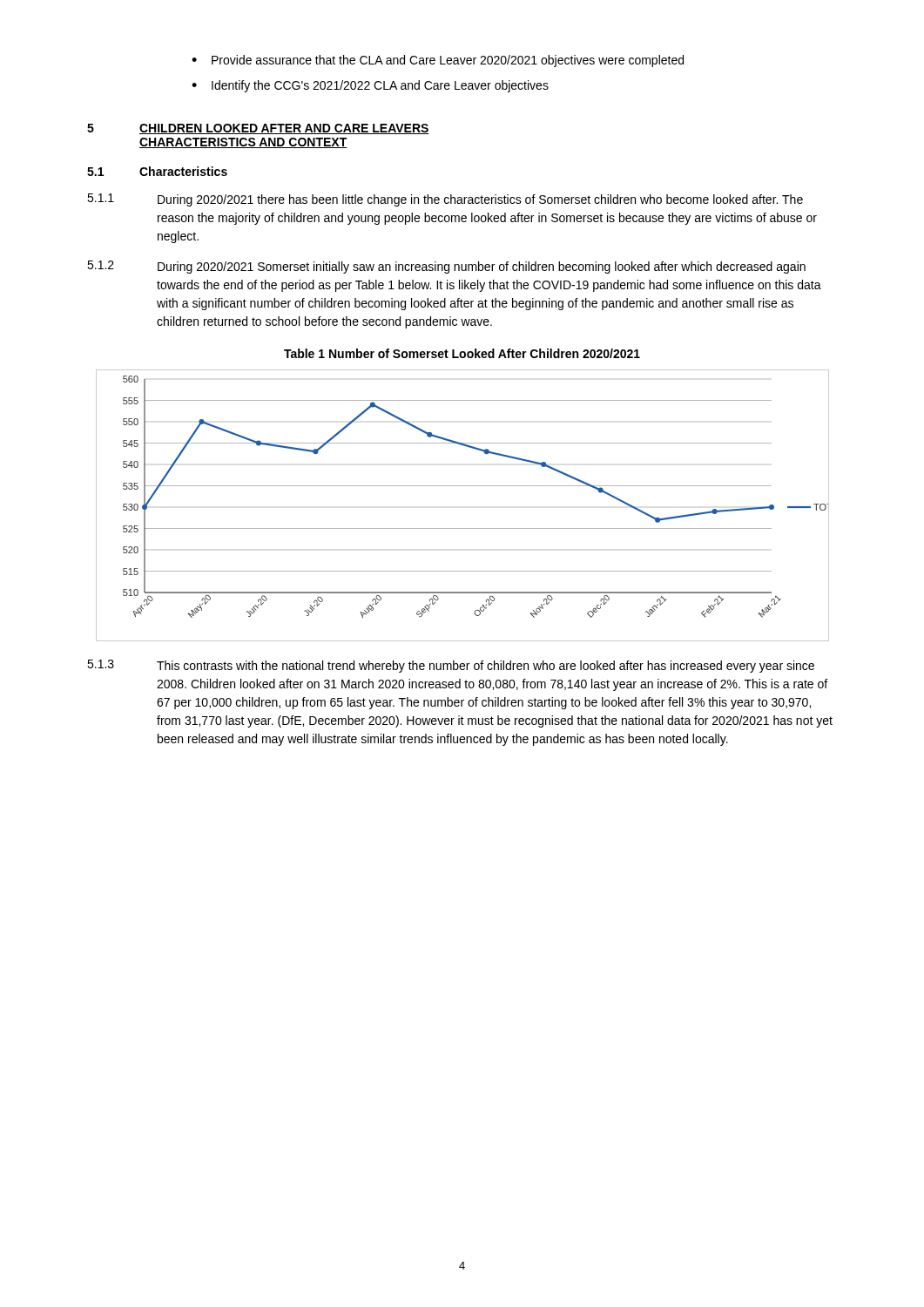
Task: Click on the text starting "1.1 During 2020/2021 there has been little"
Action: pos(462,218)
